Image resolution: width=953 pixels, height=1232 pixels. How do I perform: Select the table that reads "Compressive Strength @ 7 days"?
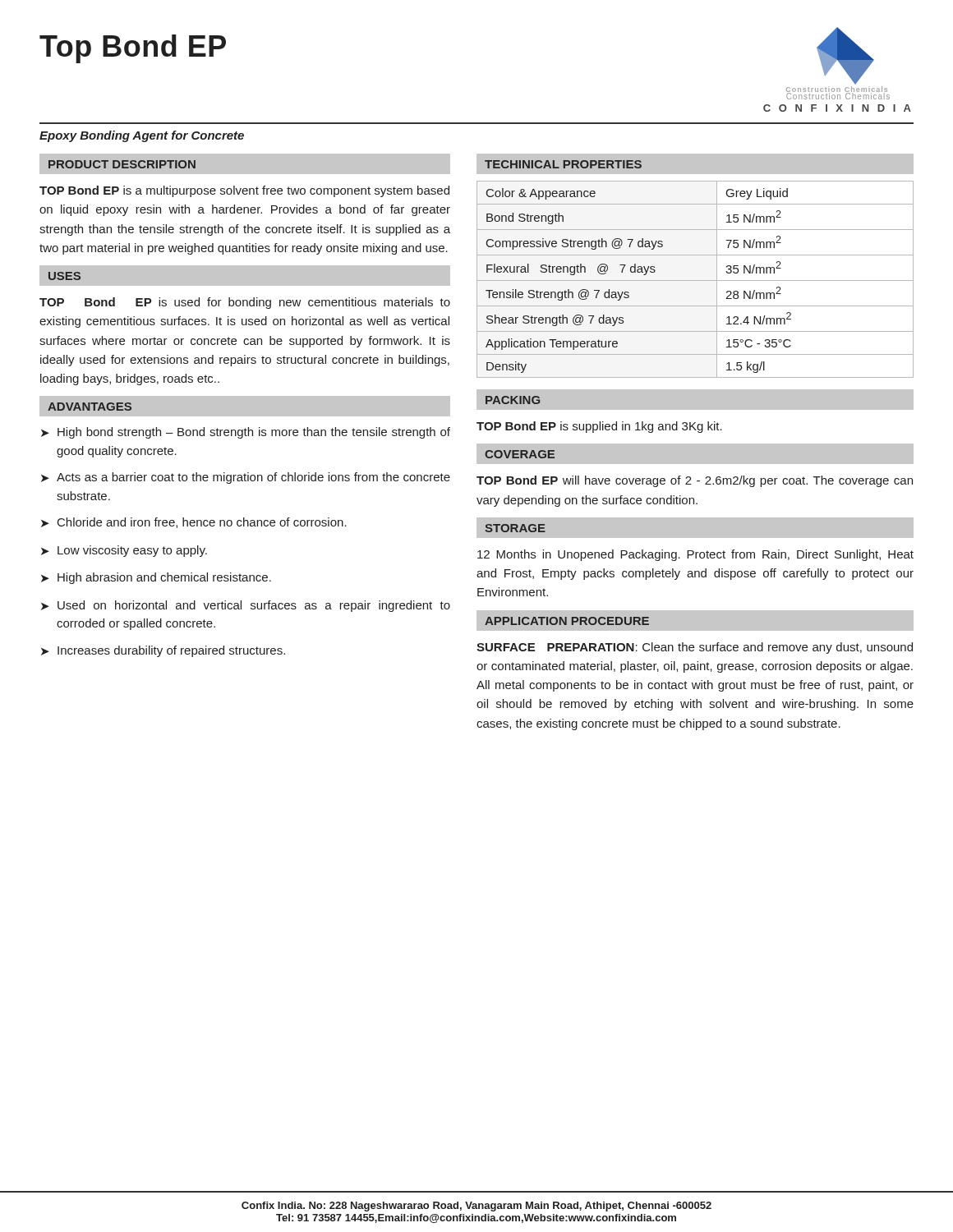(695, 279)
